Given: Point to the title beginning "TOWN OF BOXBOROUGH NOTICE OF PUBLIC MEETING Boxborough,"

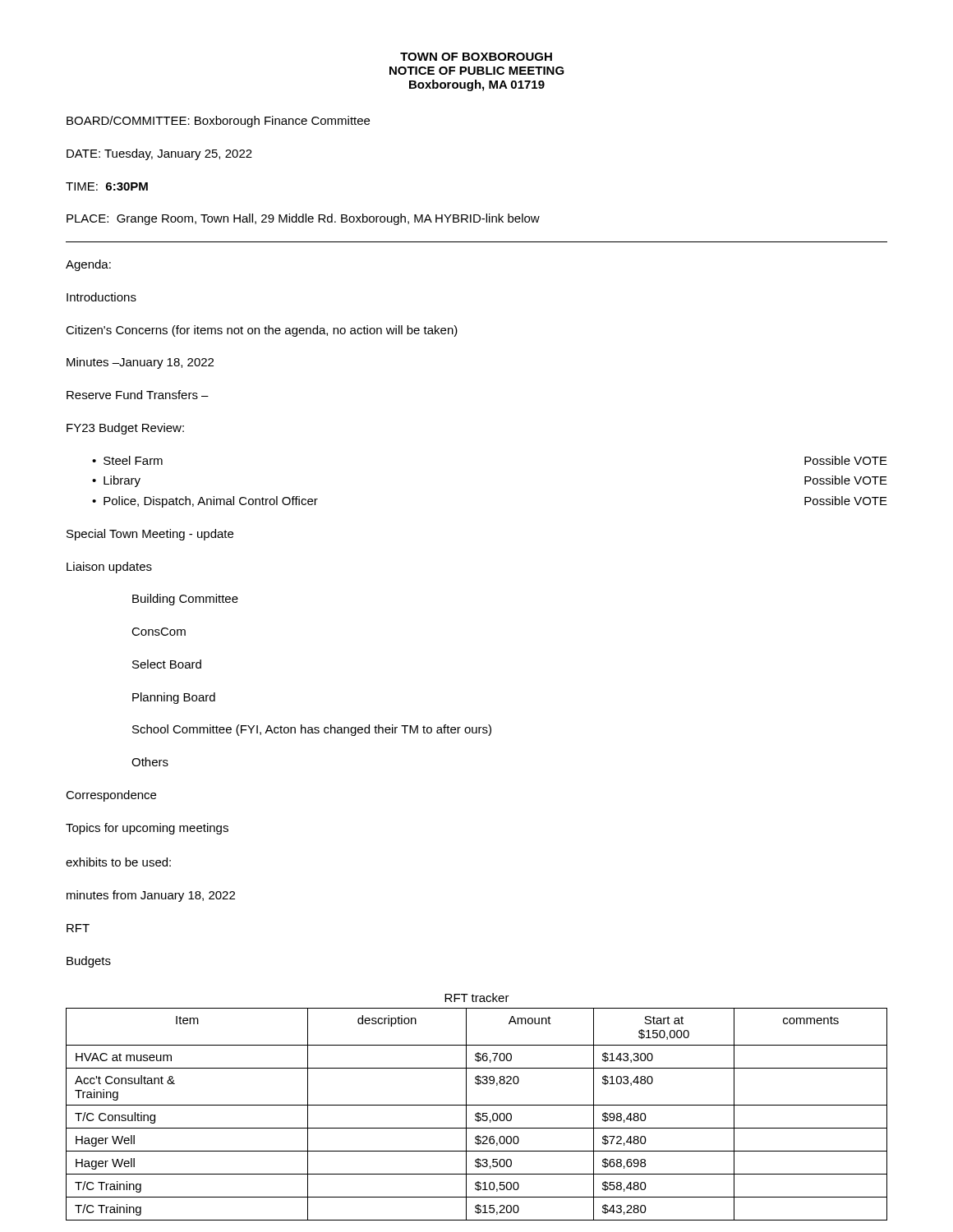Looking at the screenshot, I should point(476,70).
